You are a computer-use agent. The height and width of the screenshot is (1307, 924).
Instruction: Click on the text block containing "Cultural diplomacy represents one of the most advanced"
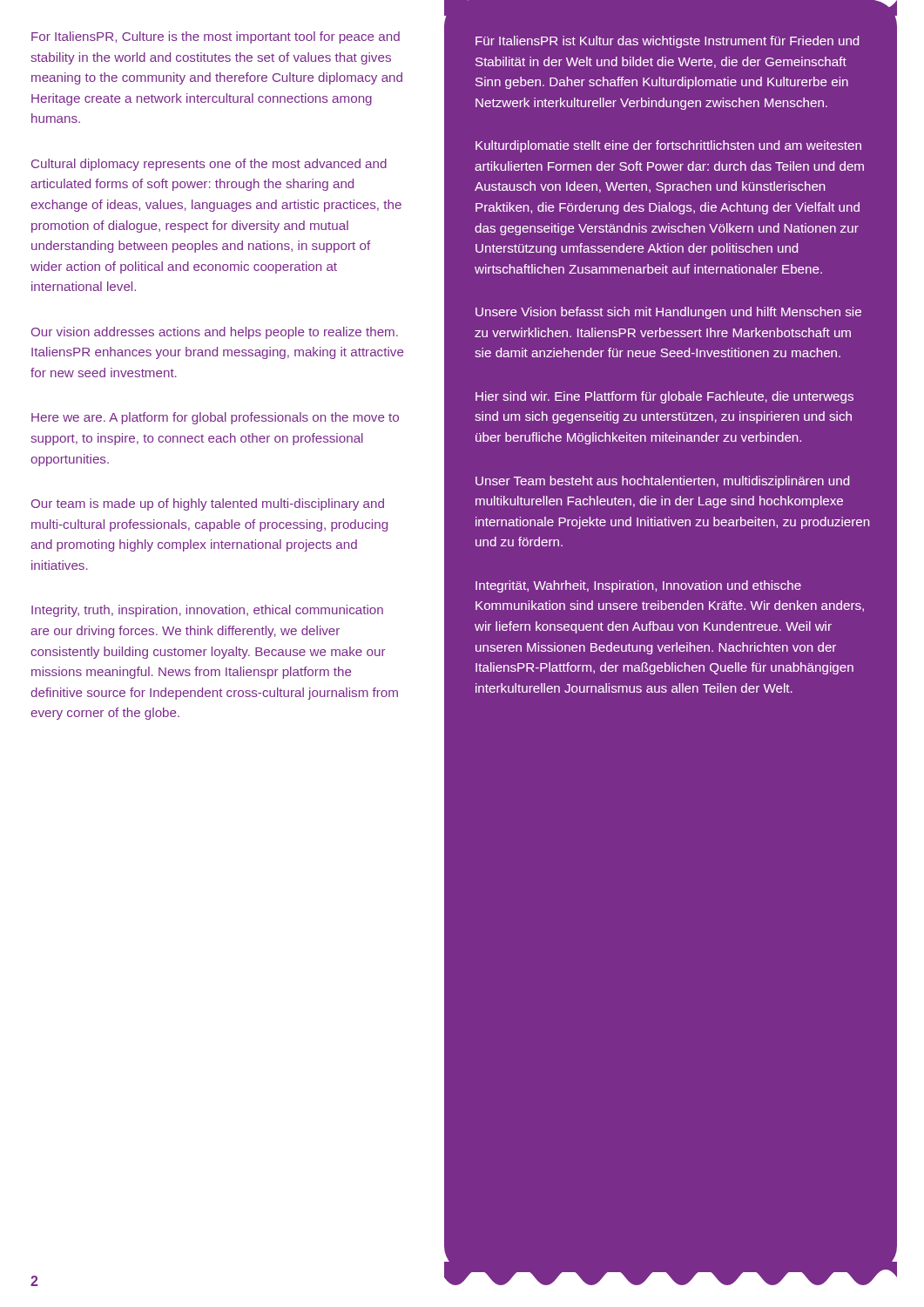[x=216, y=225]
